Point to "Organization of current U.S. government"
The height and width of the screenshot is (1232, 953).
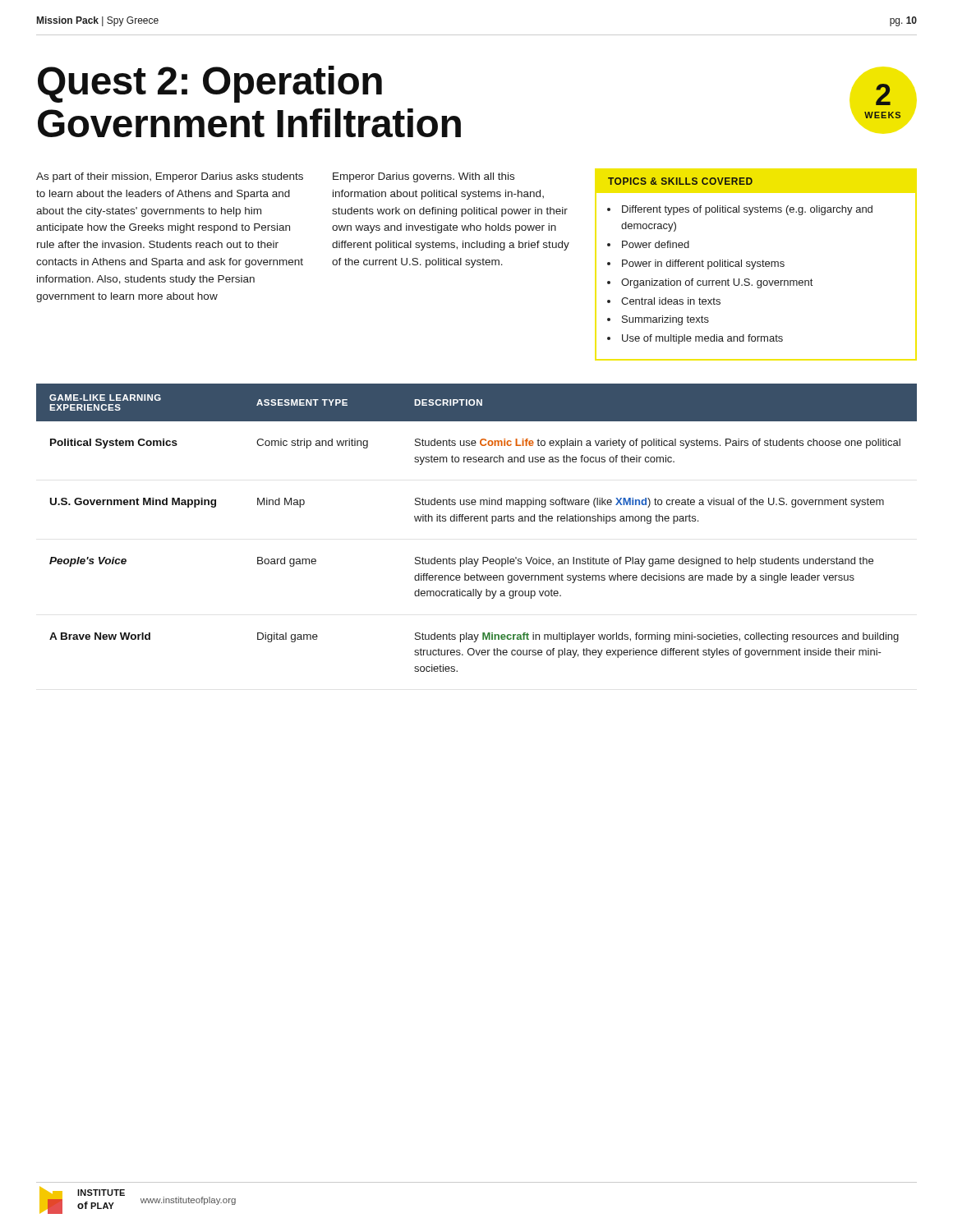click(x=717, y=282)
